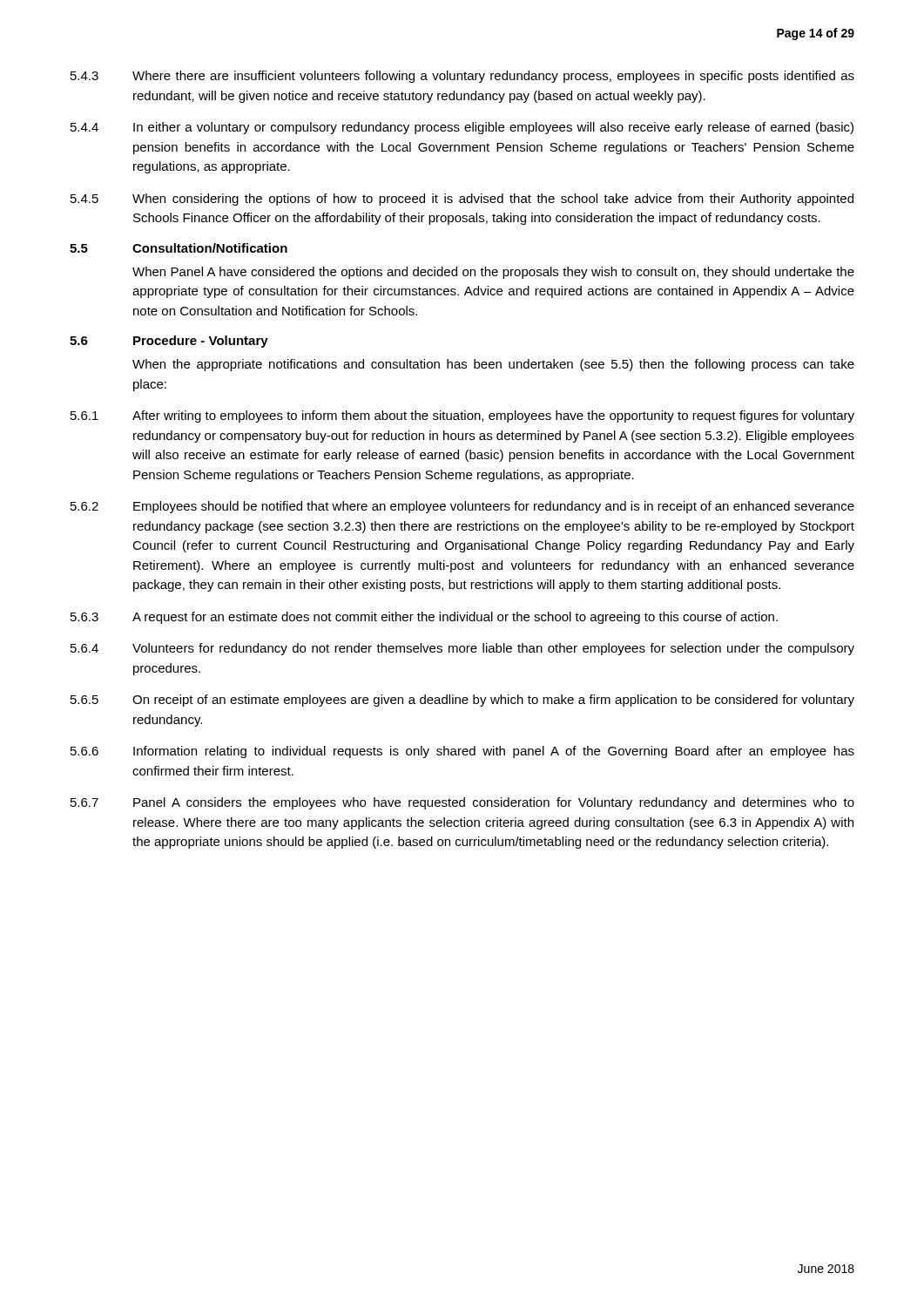Locate the list item containing "5.6.6 Information relating to individual requests is"
Viewport: 924px width, 1307px height.
pos(462,761)
